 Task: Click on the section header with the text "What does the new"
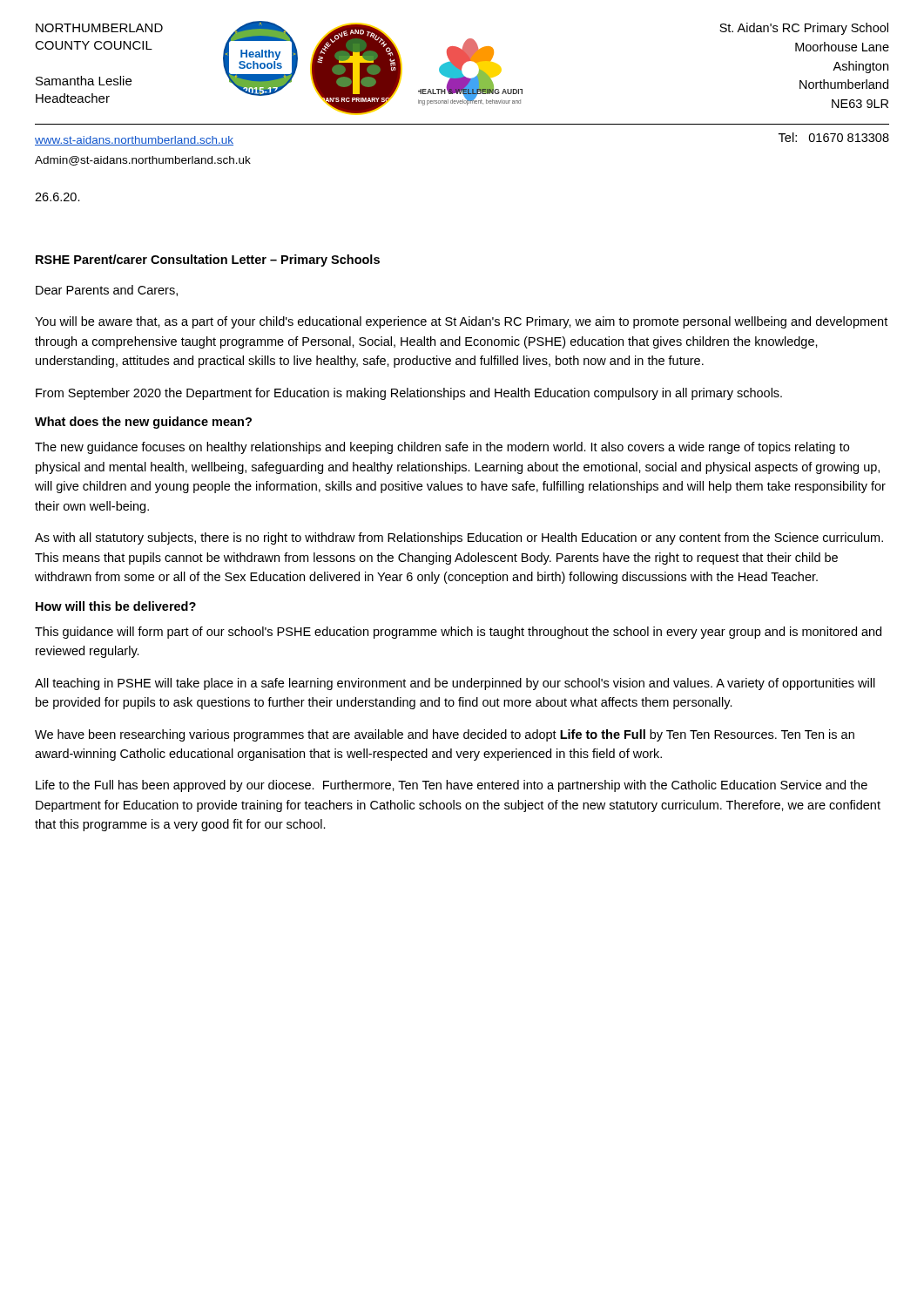(144, 422)
